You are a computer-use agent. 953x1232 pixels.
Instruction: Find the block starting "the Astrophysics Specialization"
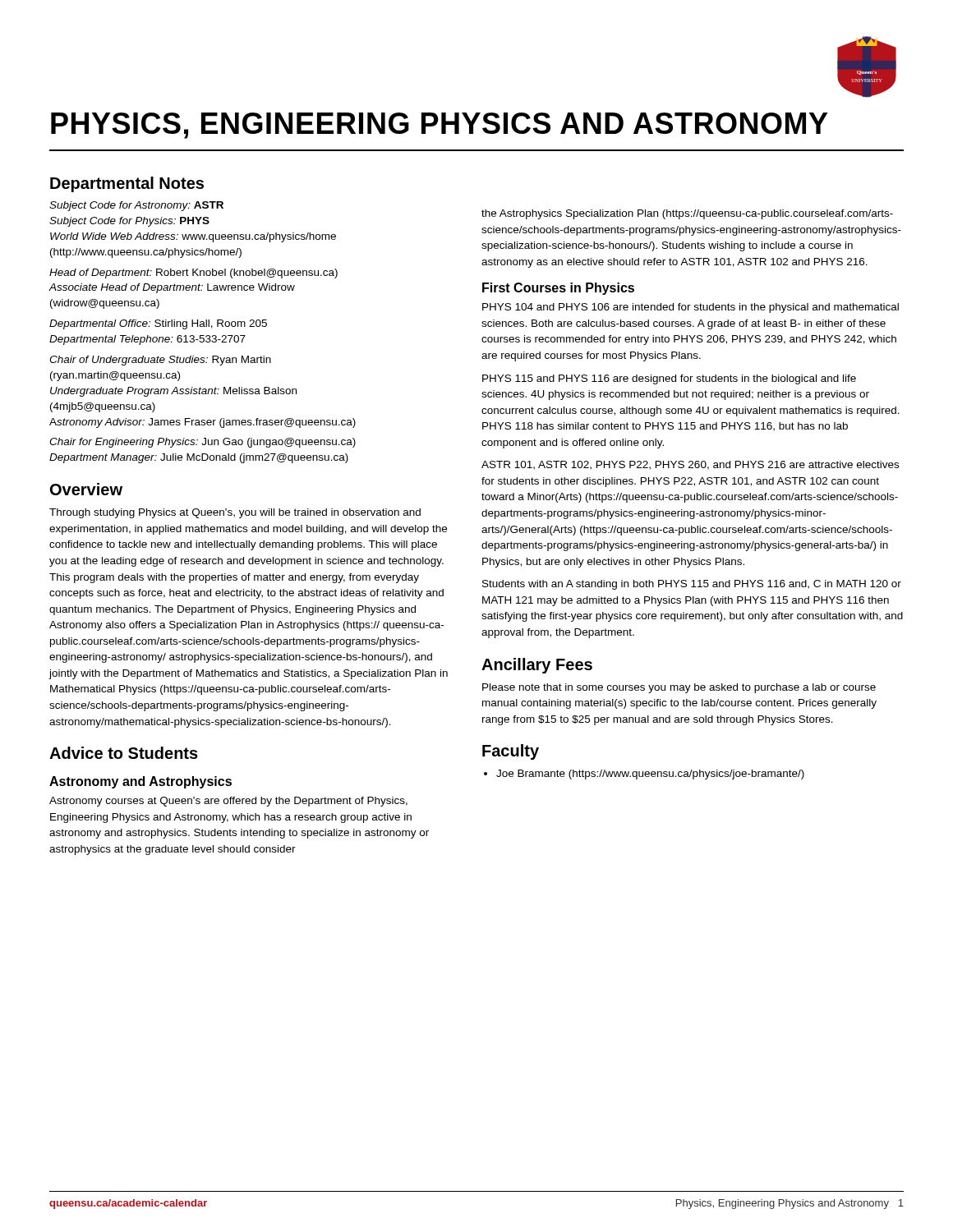pos(693,237)
